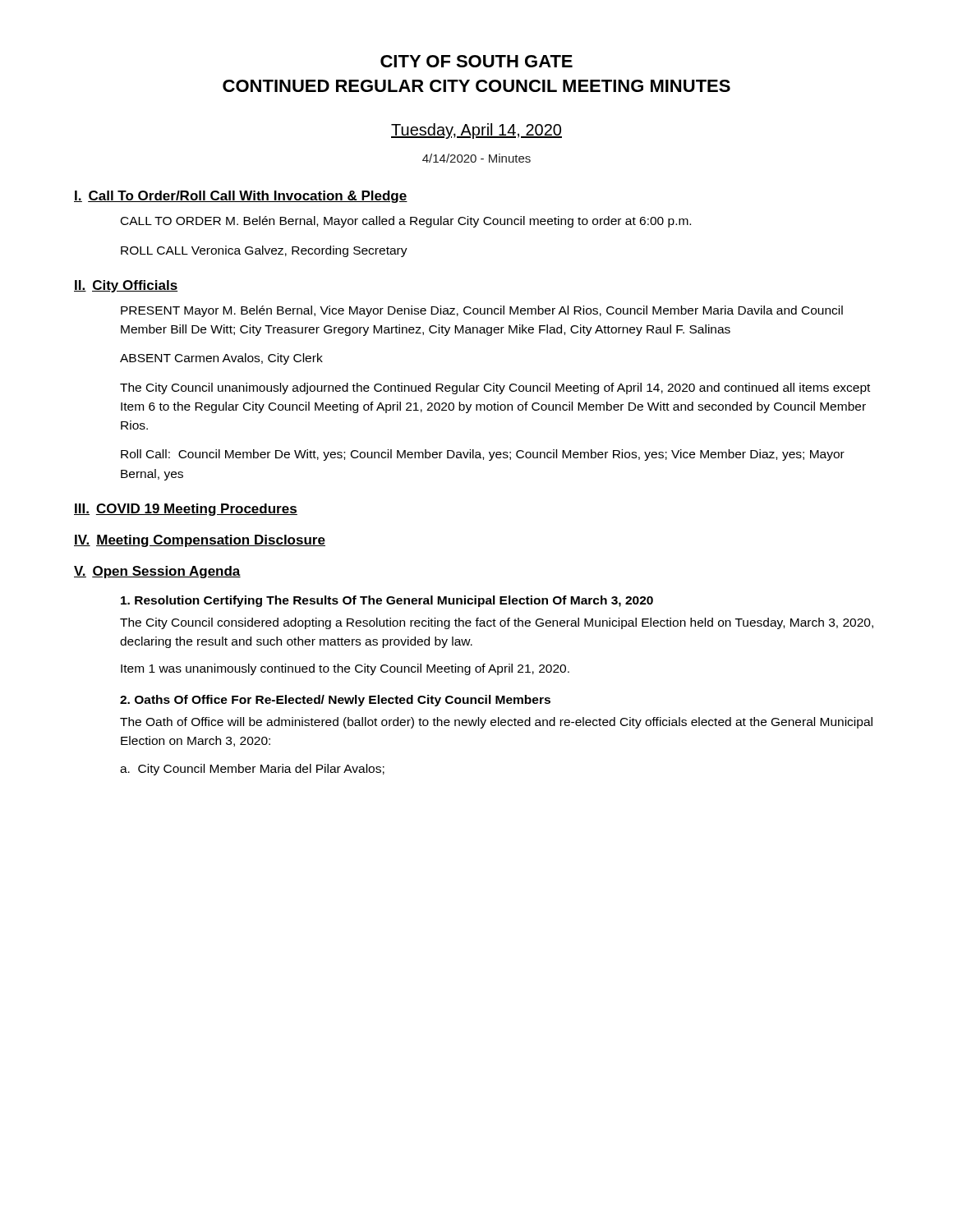Click on the text with the text "4/14/2020 - Minutes"
The height and width of the screenshot is (1232, 953).
point(476,158)
